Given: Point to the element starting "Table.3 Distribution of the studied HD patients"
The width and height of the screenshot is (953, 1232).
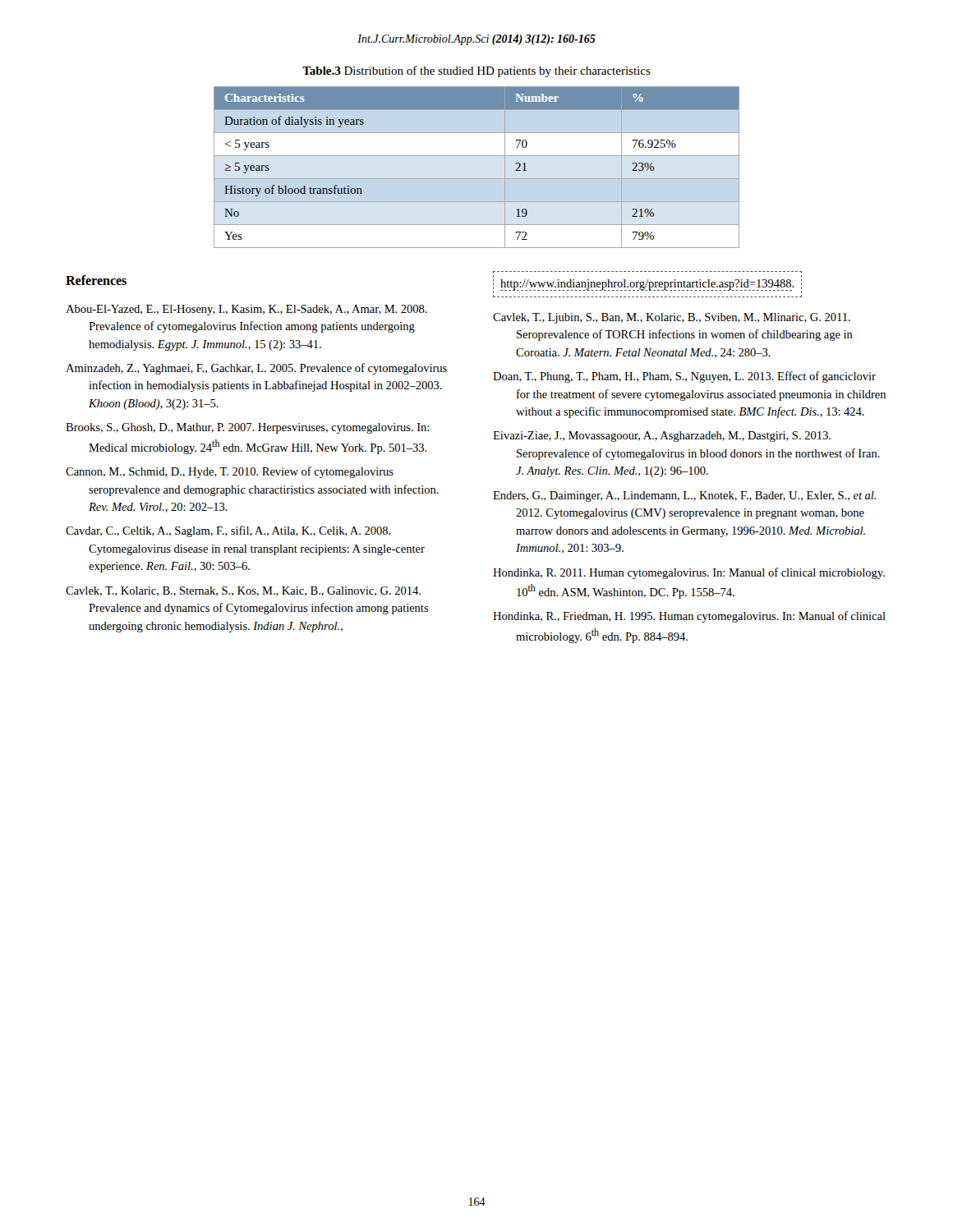Looking at the screenshot, I should tap(476, 71).
